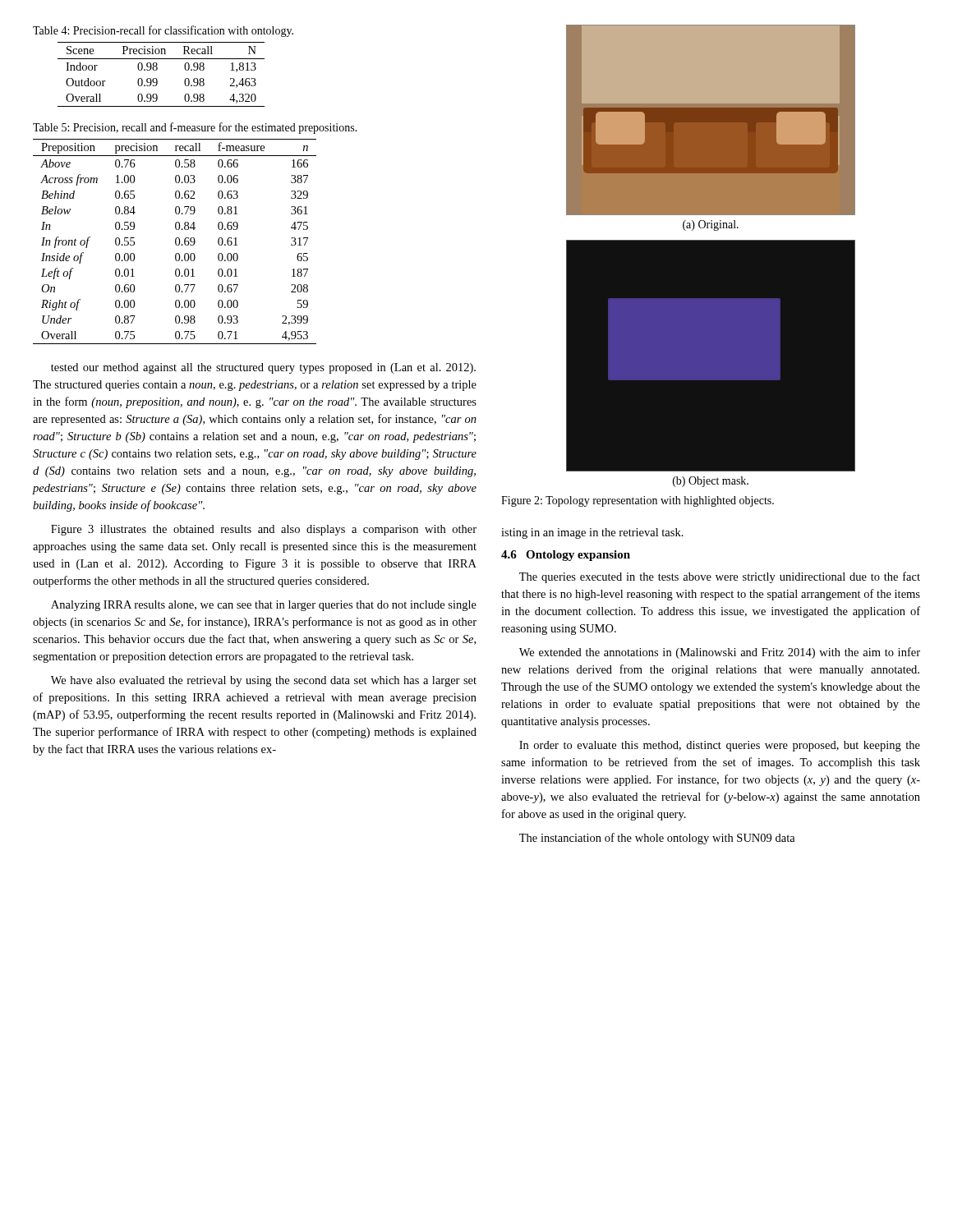Viewport: 953px width, 1232px height.
Task: Navigate to the block starting "In order to evaluate this method, distinct"
Action: pyautogui.click(x=711, y=780)
